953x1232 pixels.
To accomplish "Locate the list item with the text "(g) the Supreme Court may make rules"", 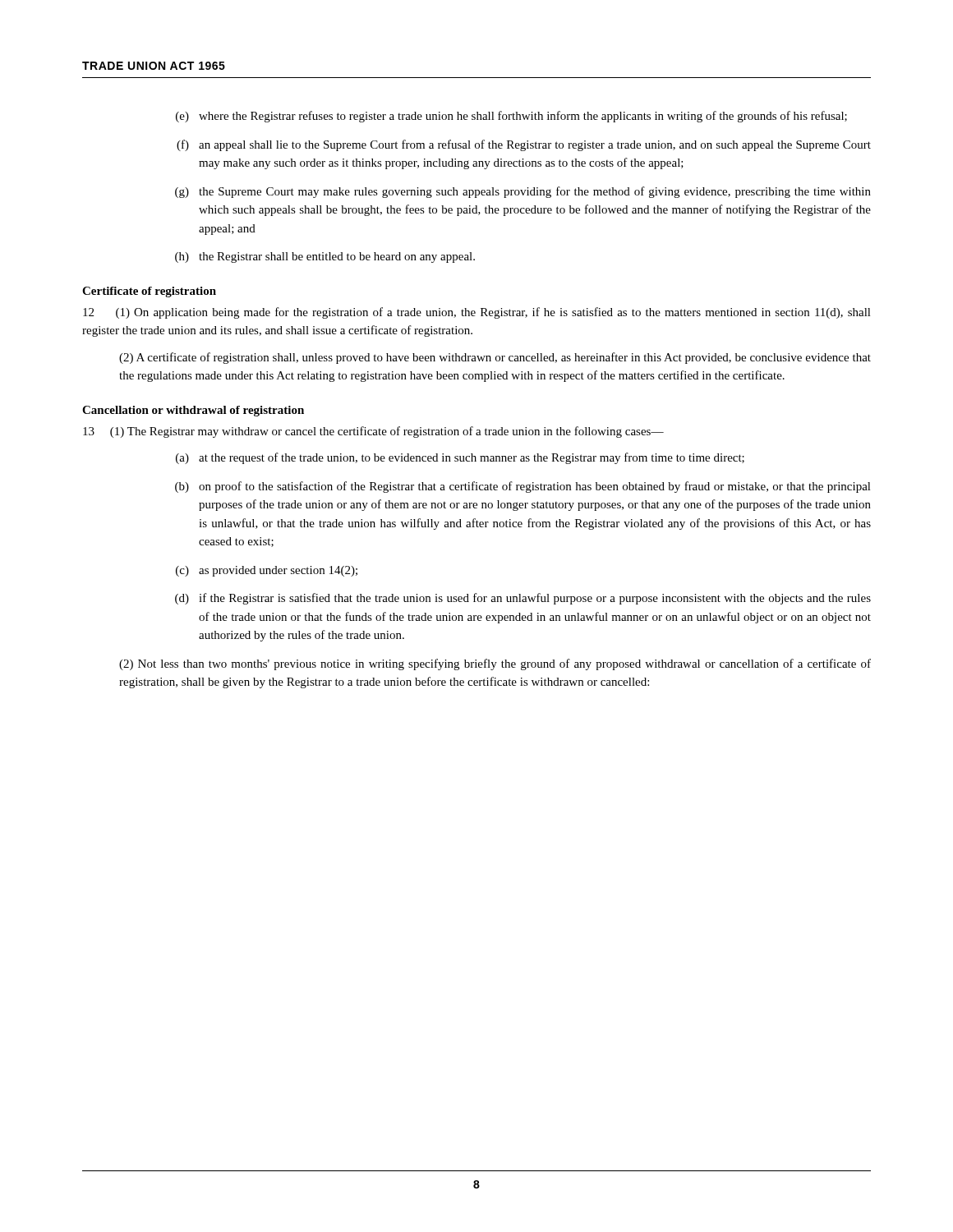I will pos(476,210).
